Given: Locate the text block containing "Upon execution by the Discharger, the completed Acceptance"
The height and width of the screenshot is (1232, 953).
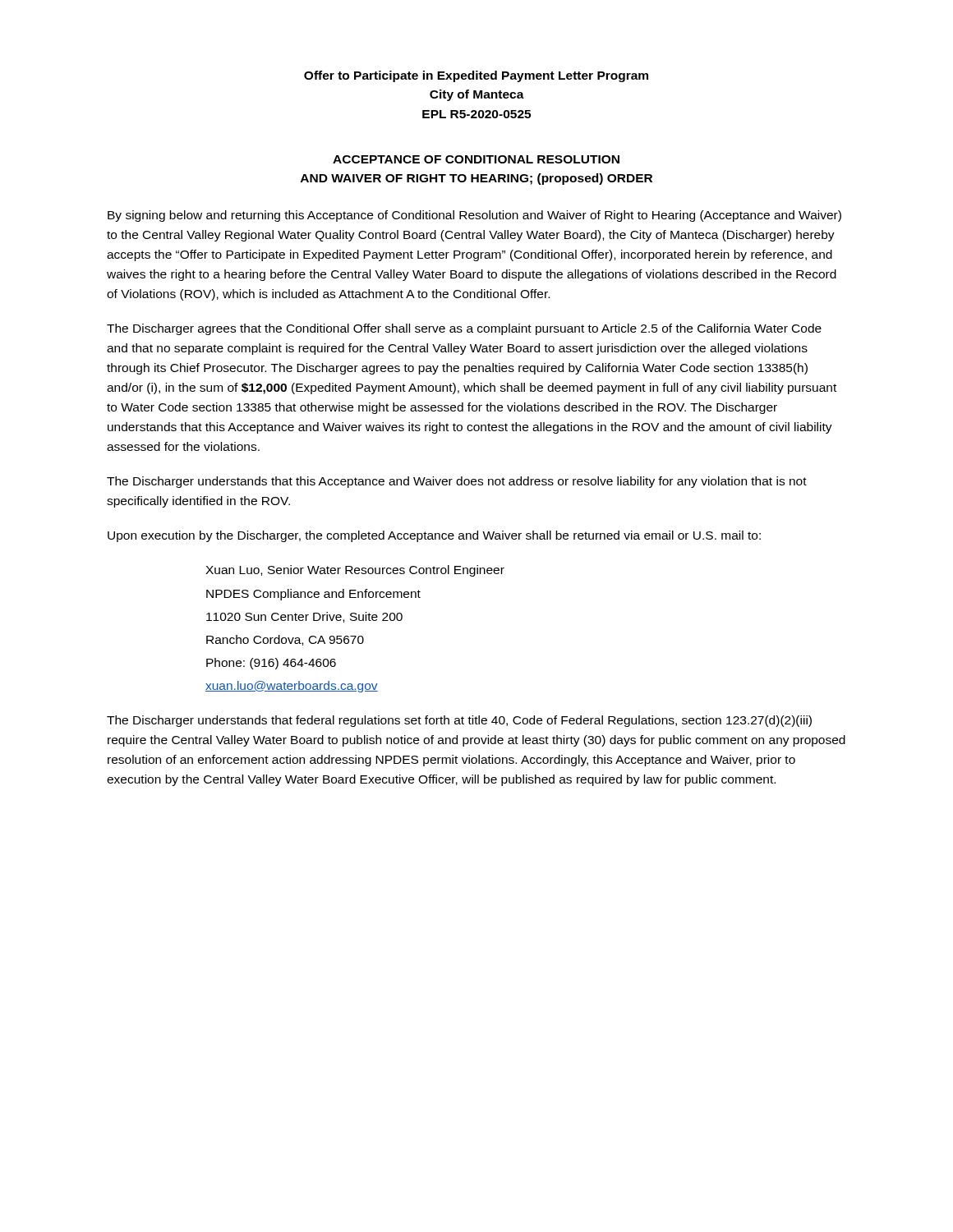Looking at the screenshot, I should coord(434,535).
